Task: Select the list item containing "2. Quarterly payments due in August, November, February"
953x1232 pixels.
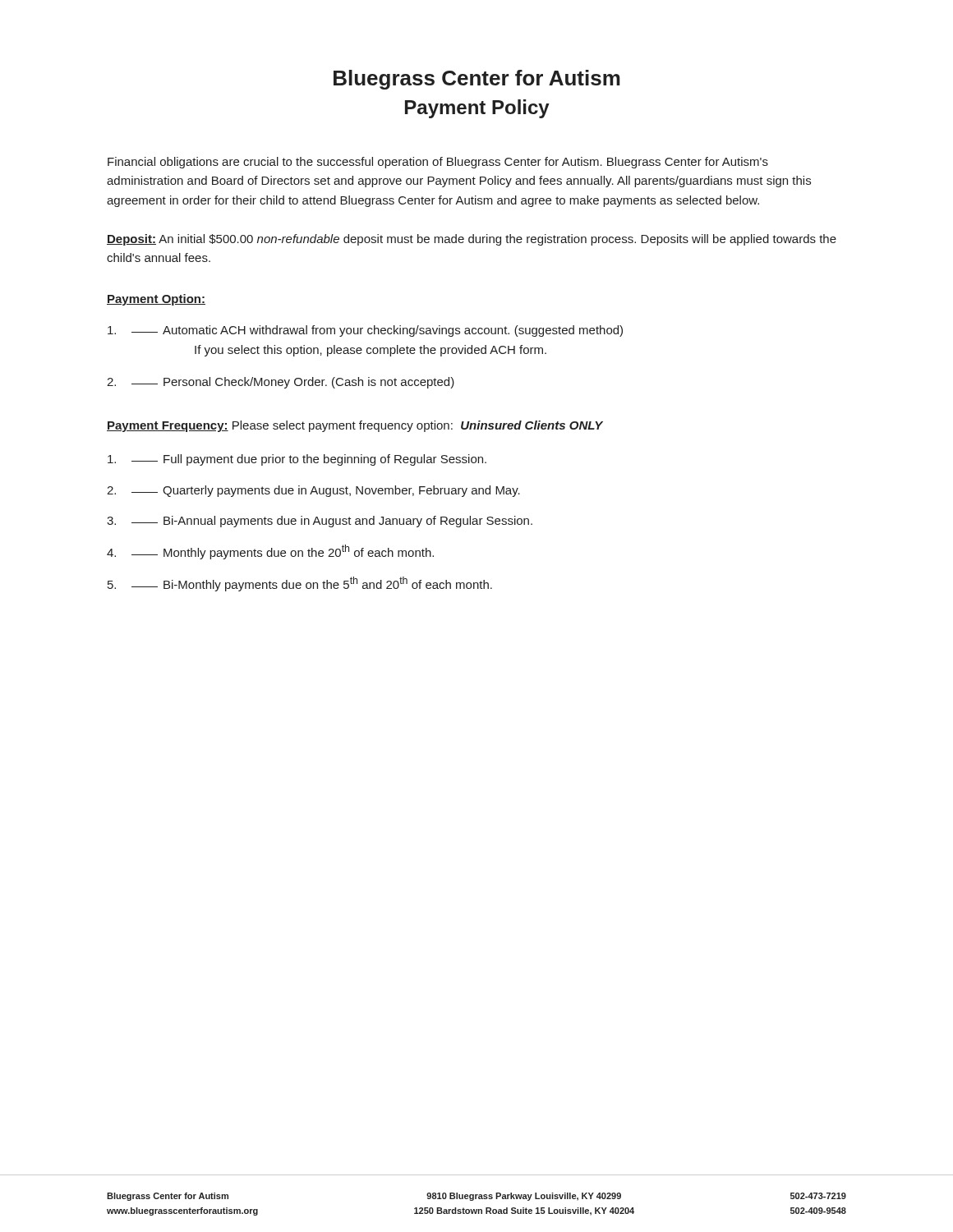Action: click(x=314, y=490)
